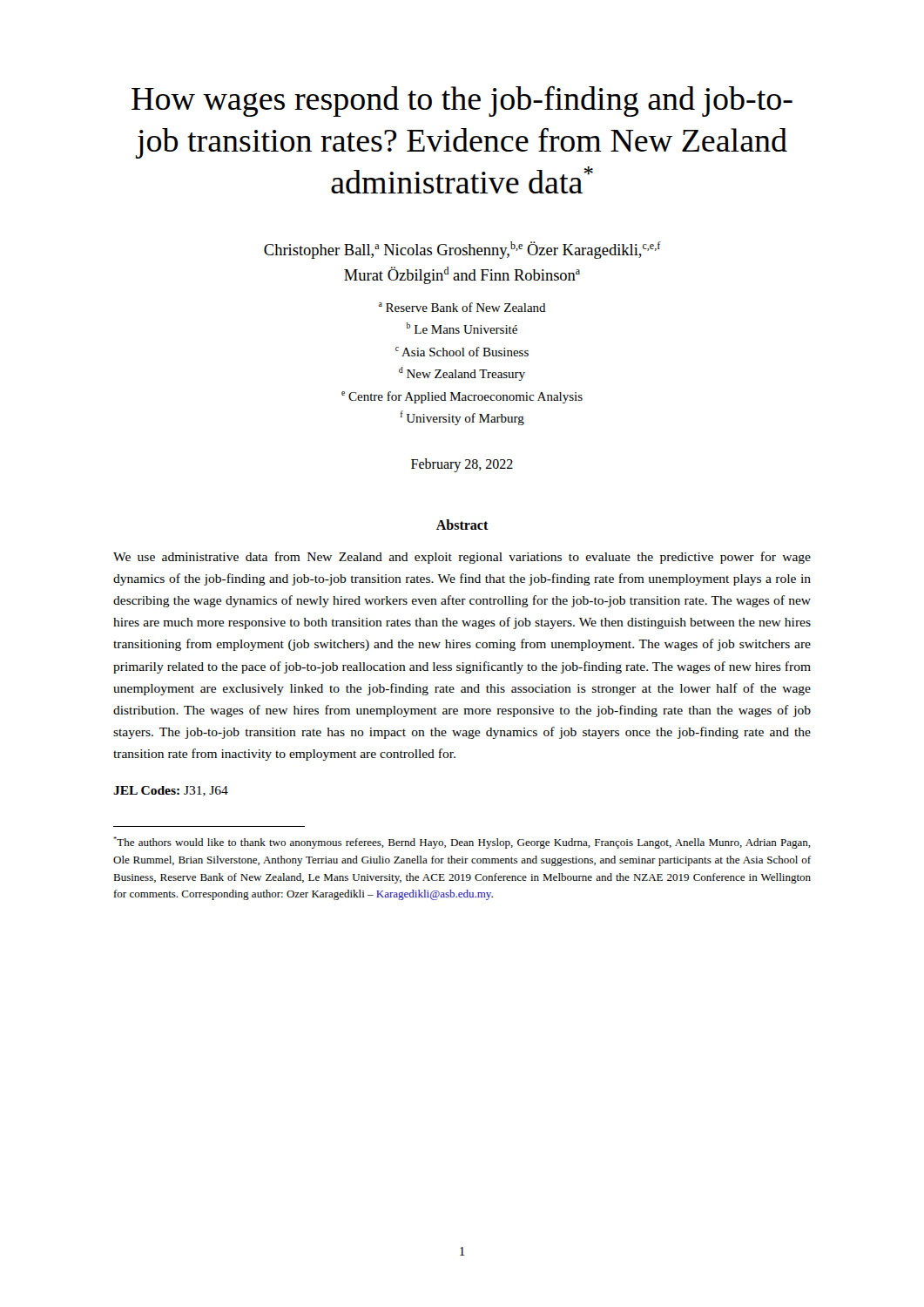Find the block on this page that starts "JEL Codes: J31,"

coord(171,790)
